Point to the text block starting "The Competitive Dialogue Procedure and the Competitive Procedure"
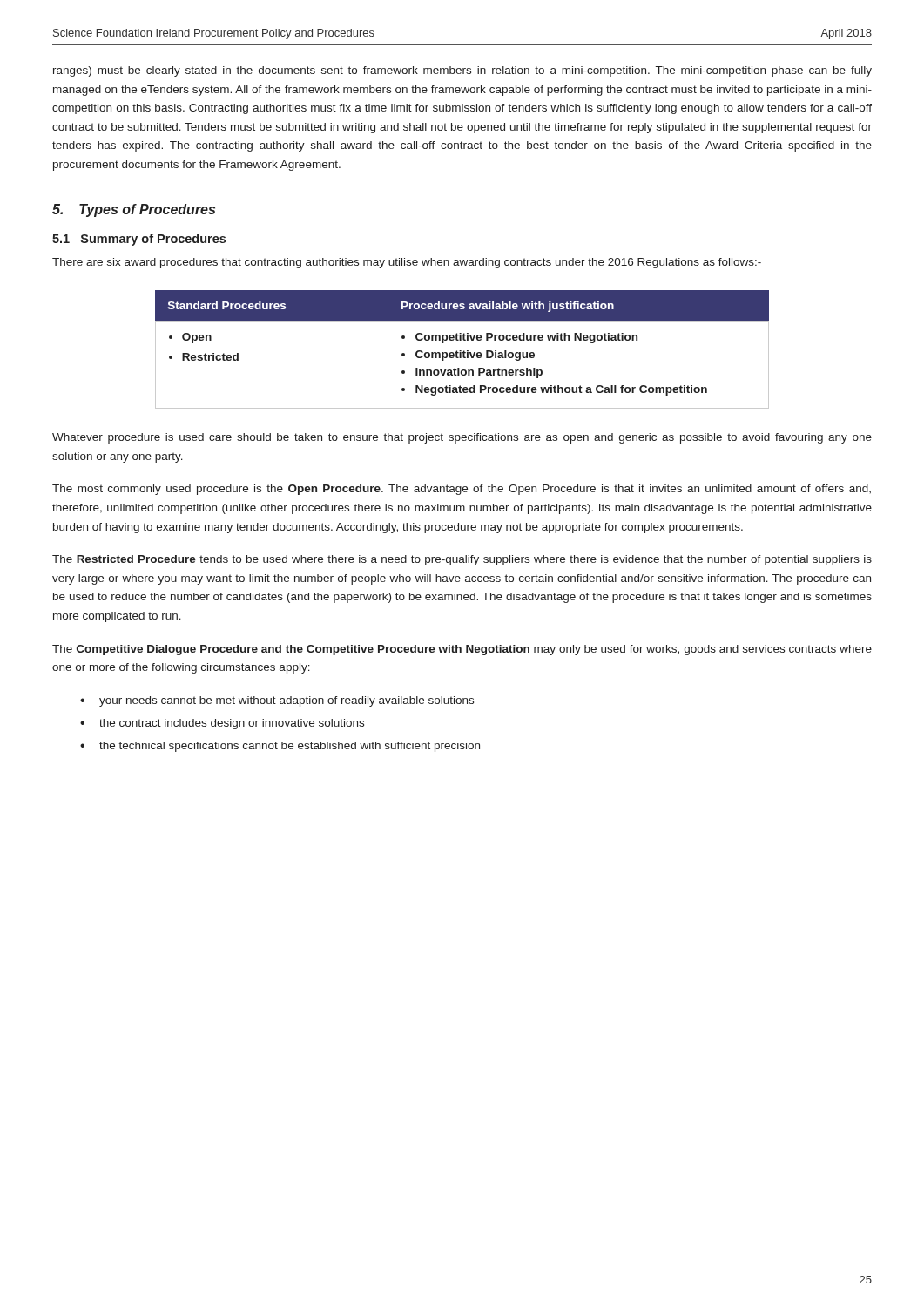This screenshot has height=1307, width=924. 462,658
